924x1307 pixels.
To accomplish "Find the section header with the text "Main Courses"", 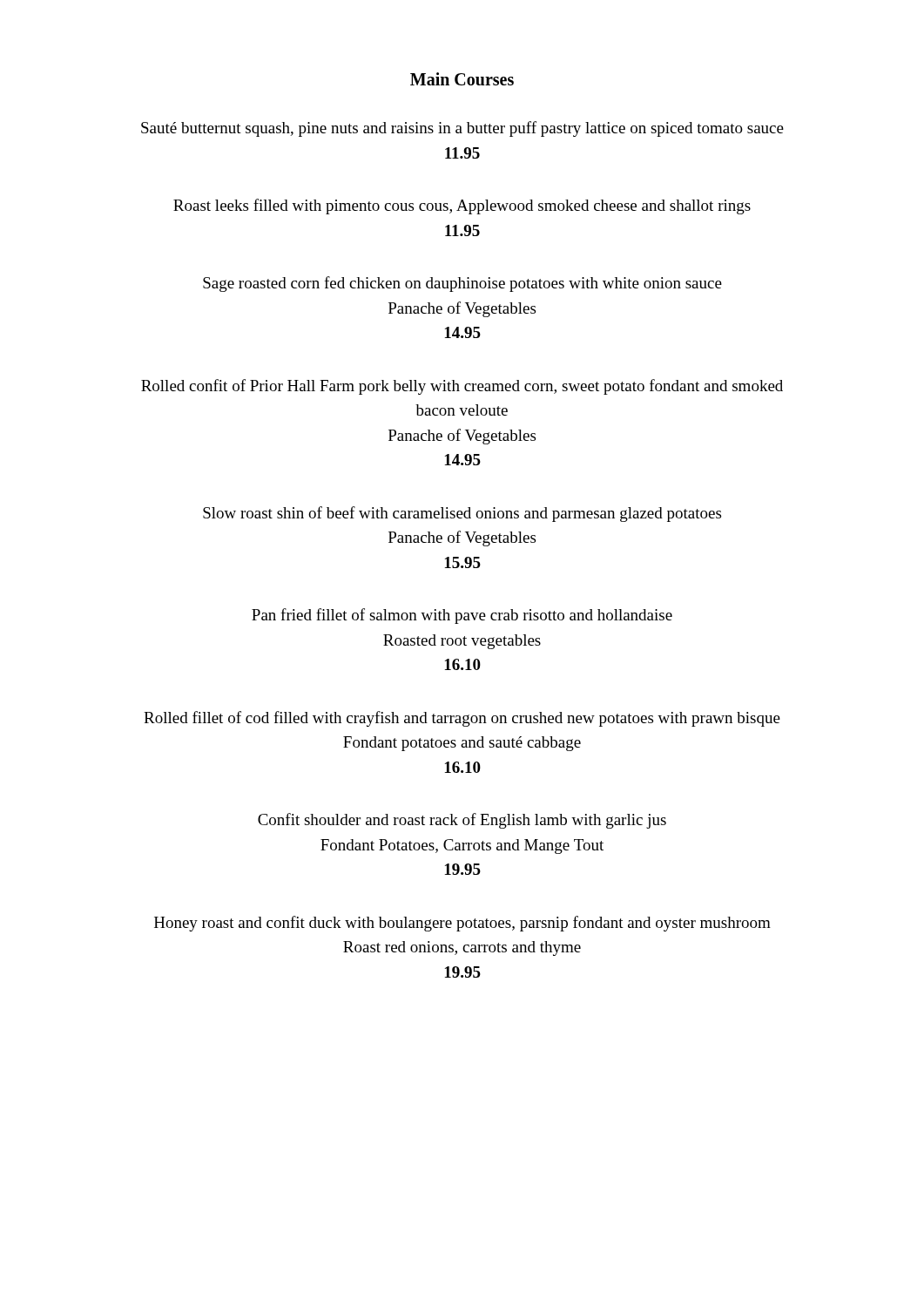I will click(x=462, y=79).
